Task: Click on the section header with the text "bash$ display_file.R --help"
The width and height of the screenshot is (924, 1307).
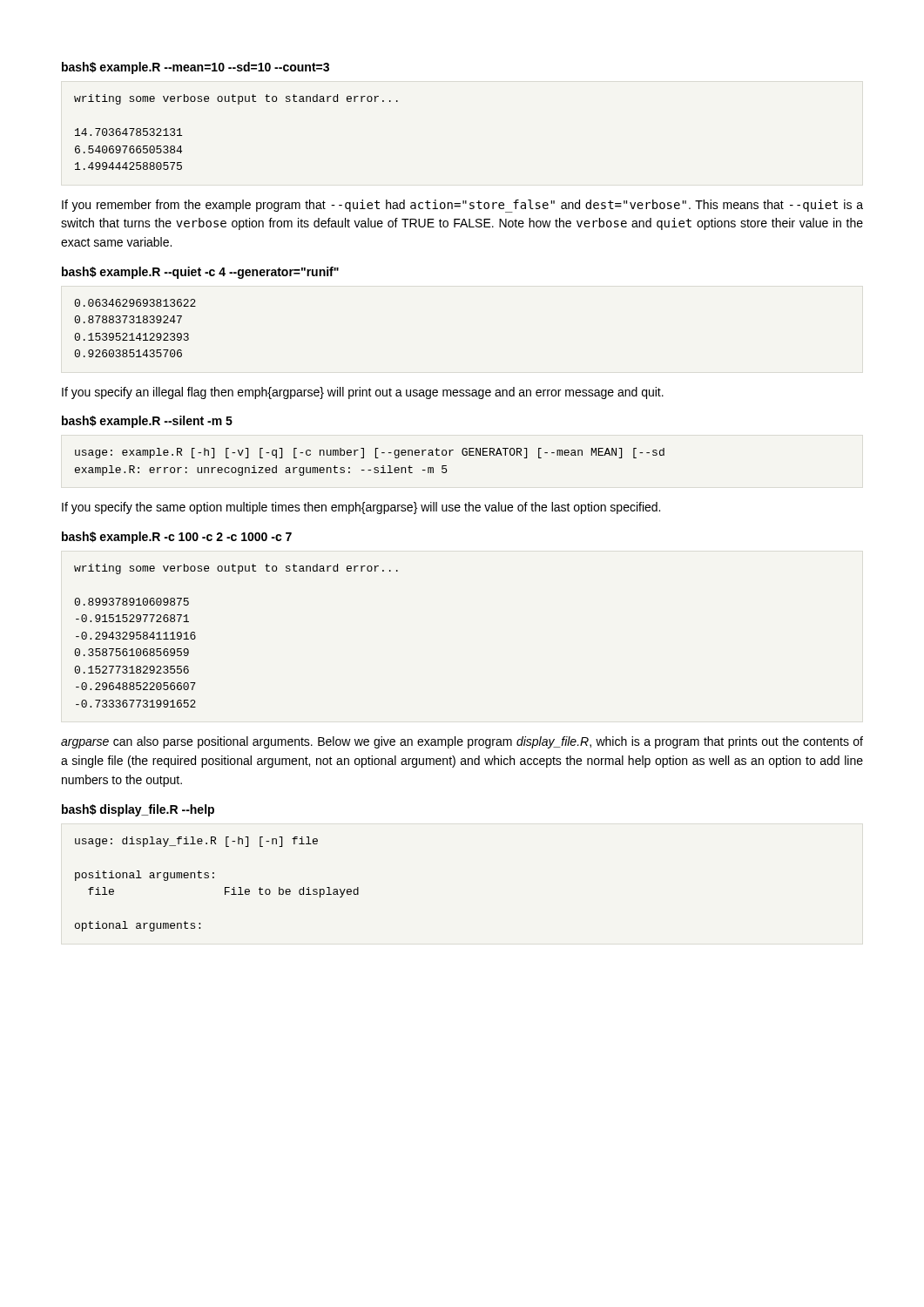Action: (138, 809)
